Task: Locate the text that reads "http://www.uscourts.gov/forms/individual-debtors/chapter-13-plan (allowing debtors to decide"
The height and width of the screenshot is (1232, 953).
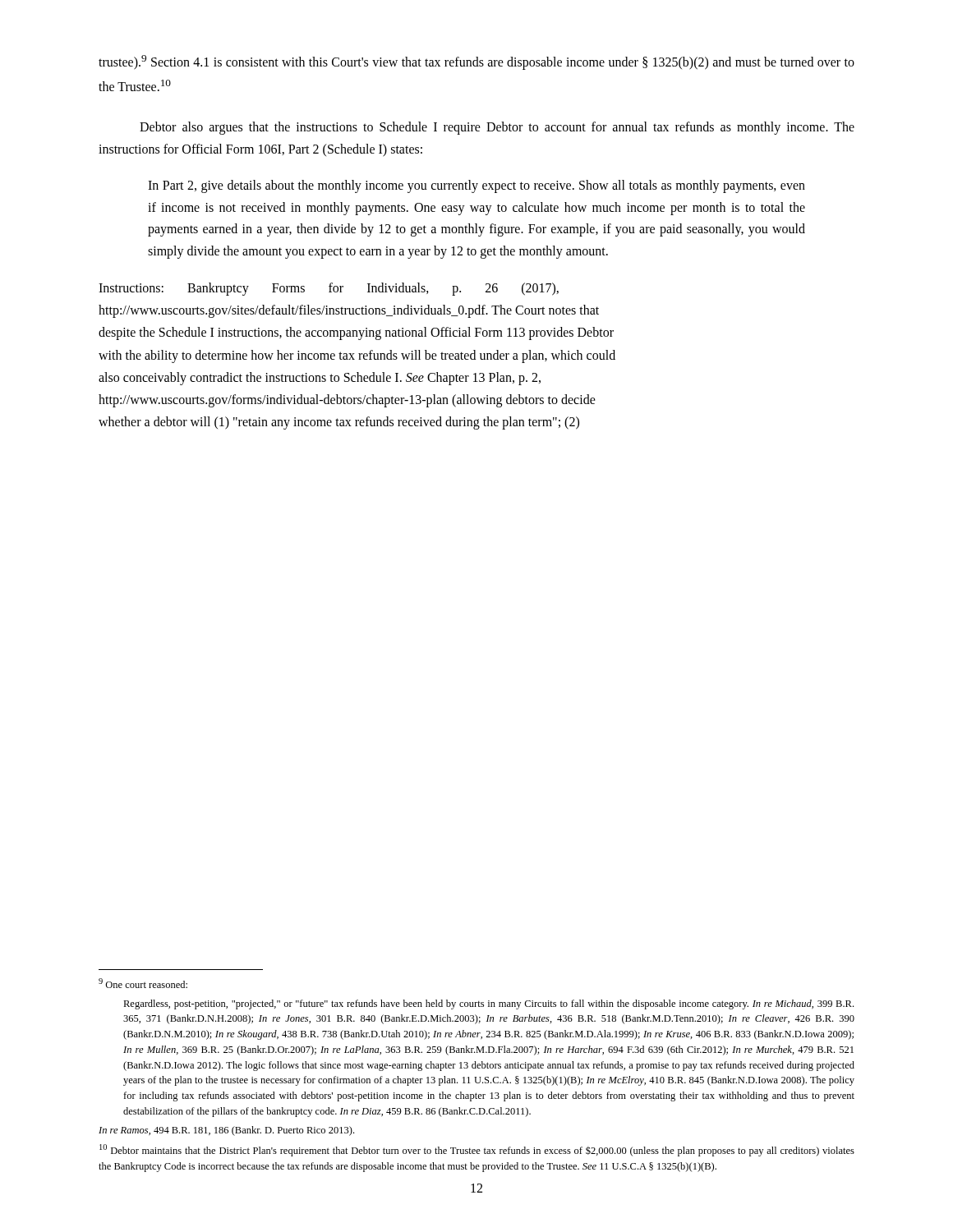Action: click(347, 399)
